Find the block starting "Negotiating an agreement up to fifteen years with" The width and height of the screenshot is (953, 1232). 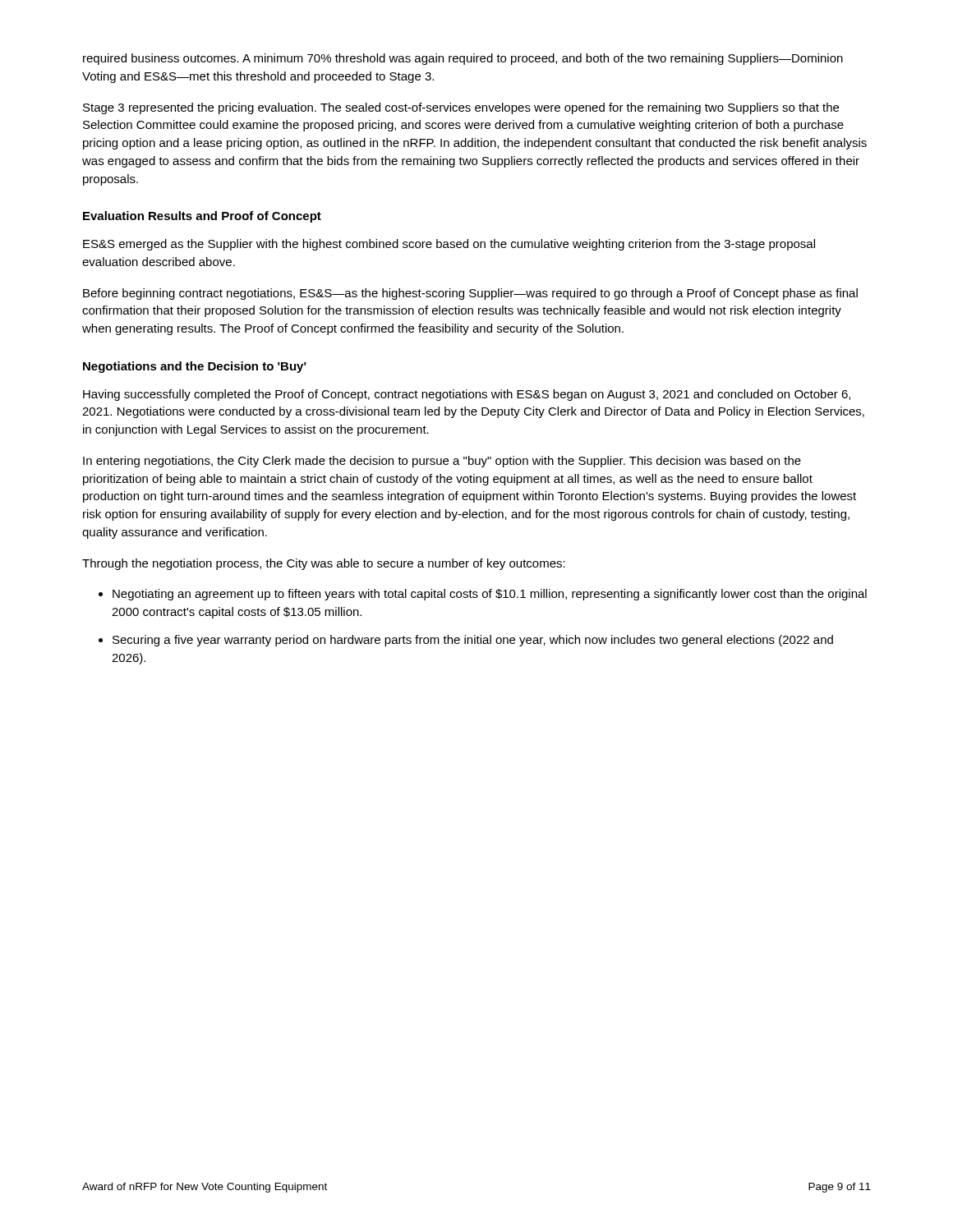pyautogui.click(x=491, y=603)
